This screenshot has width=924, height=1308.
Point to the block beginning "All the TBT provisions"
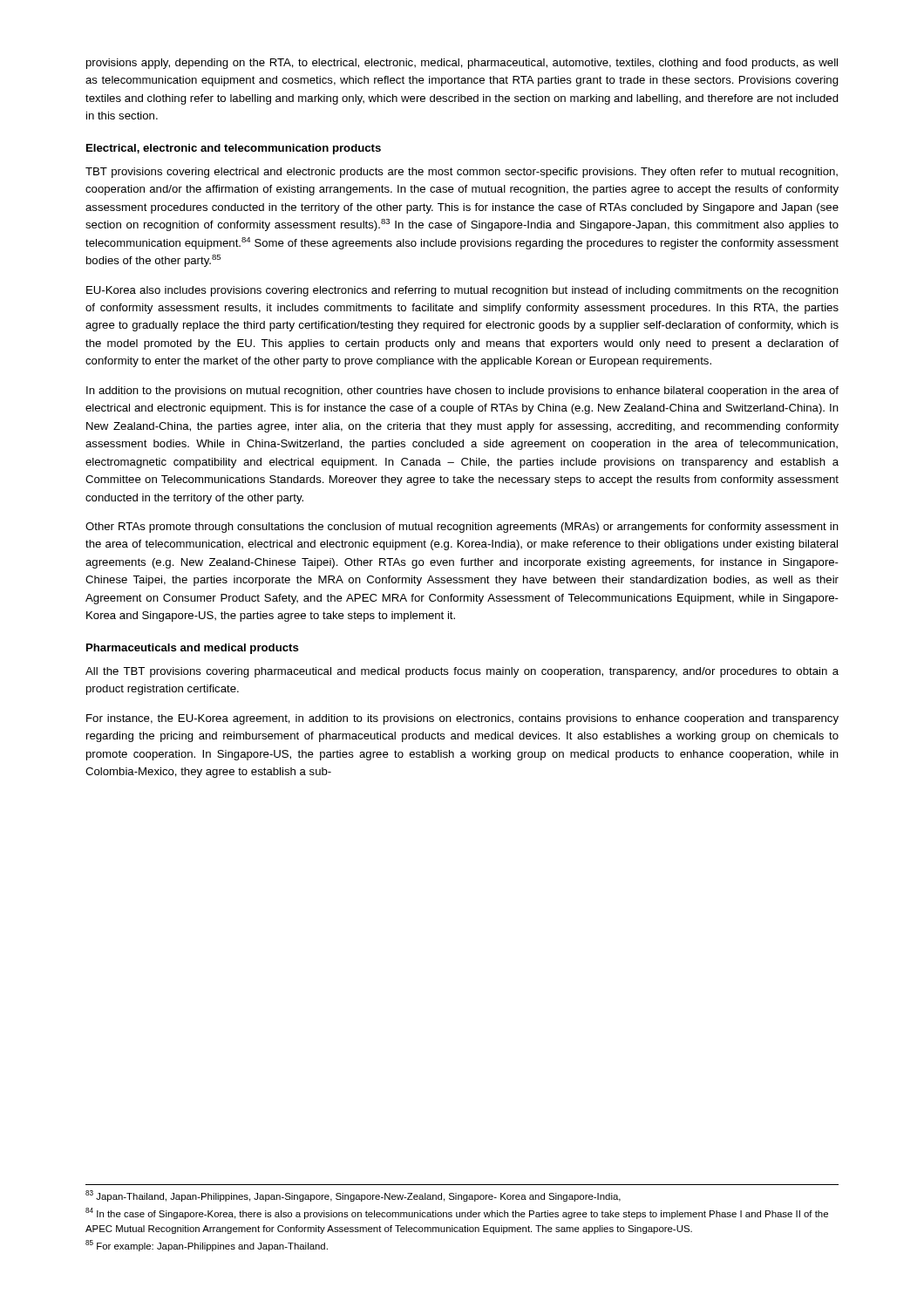462,680
